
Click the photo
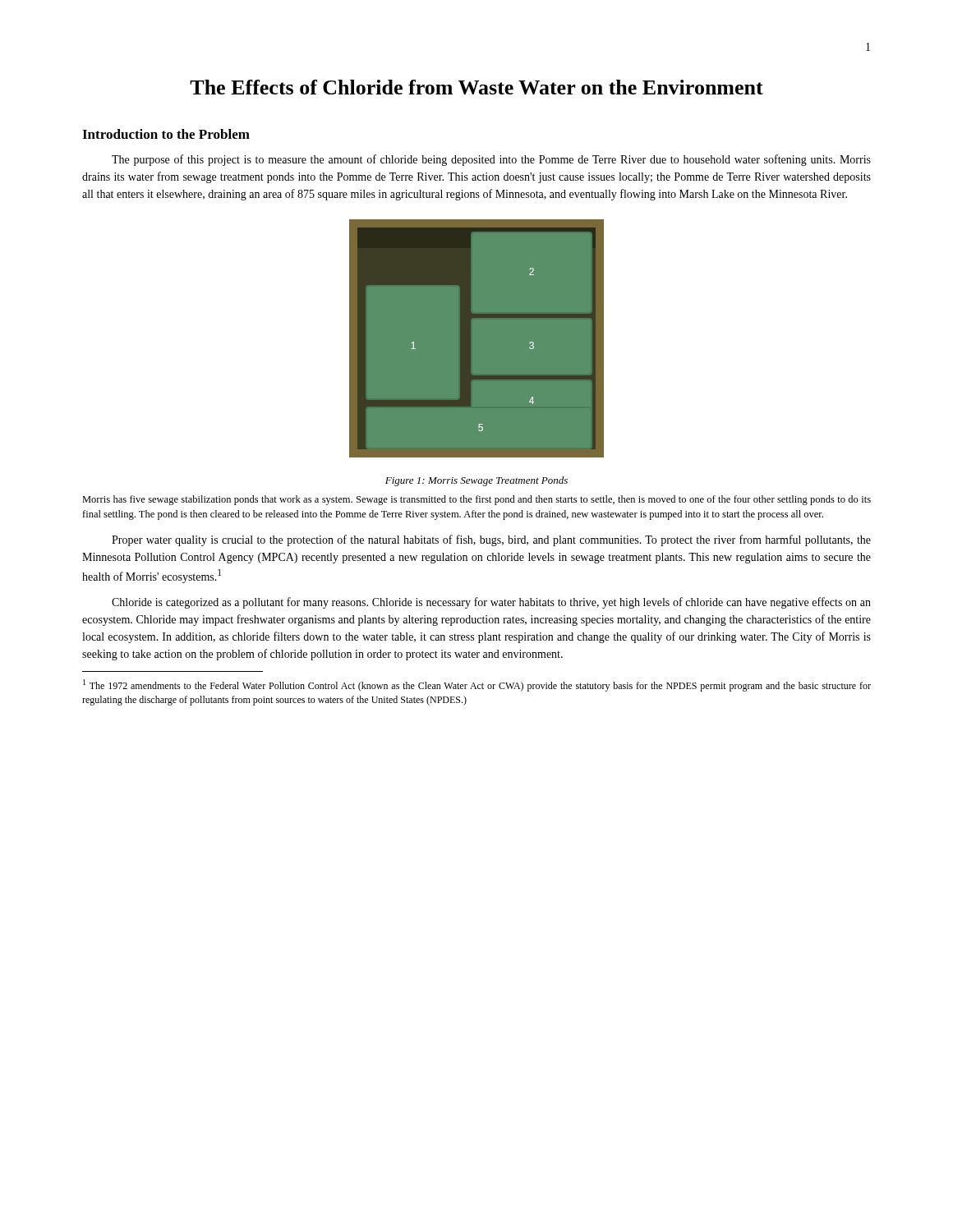coord(476,338)
